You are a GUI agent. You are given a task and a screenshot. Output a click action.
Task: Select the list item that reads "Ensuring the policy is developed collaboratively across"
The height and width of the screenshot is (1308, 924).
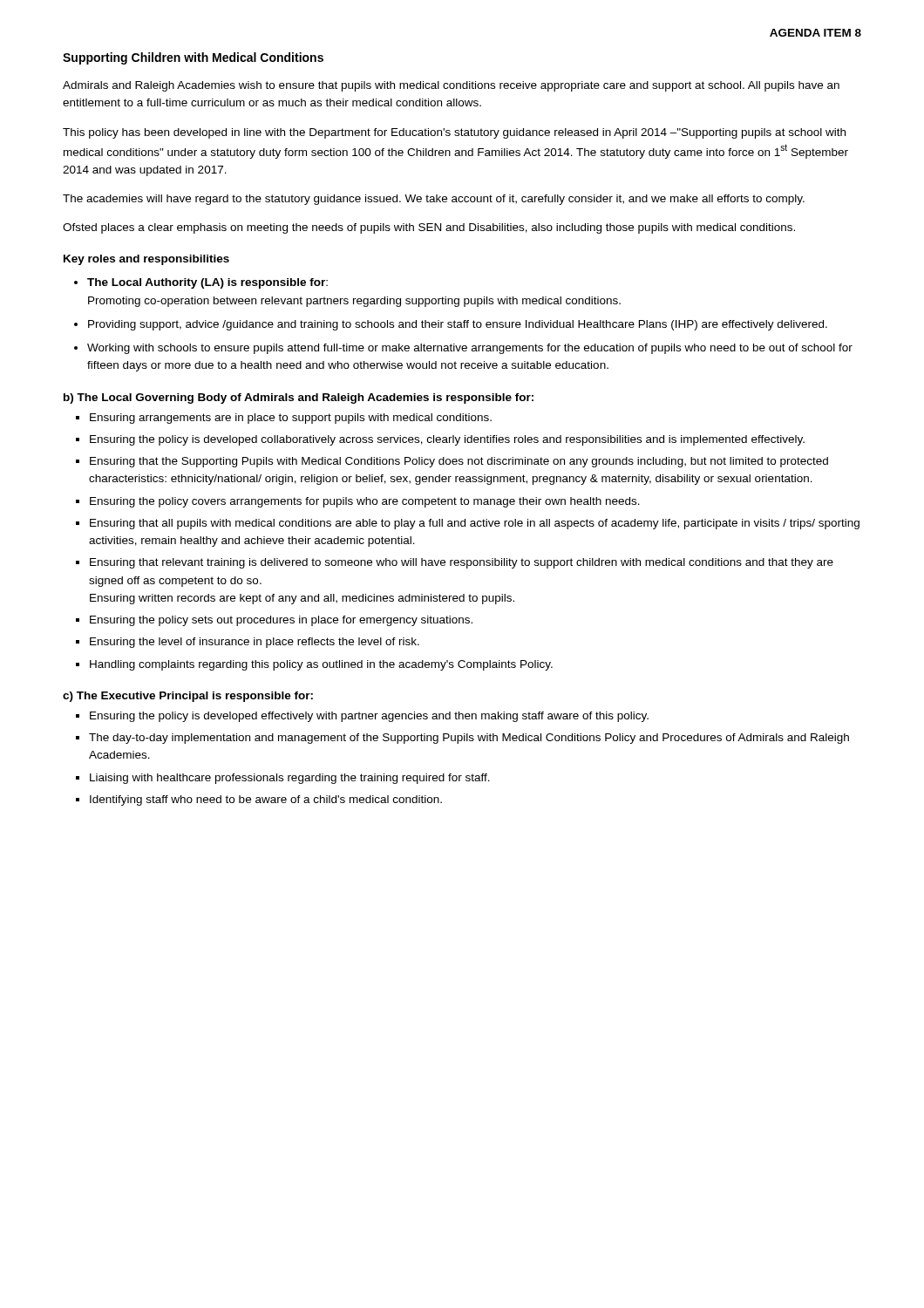click(447, 439)
